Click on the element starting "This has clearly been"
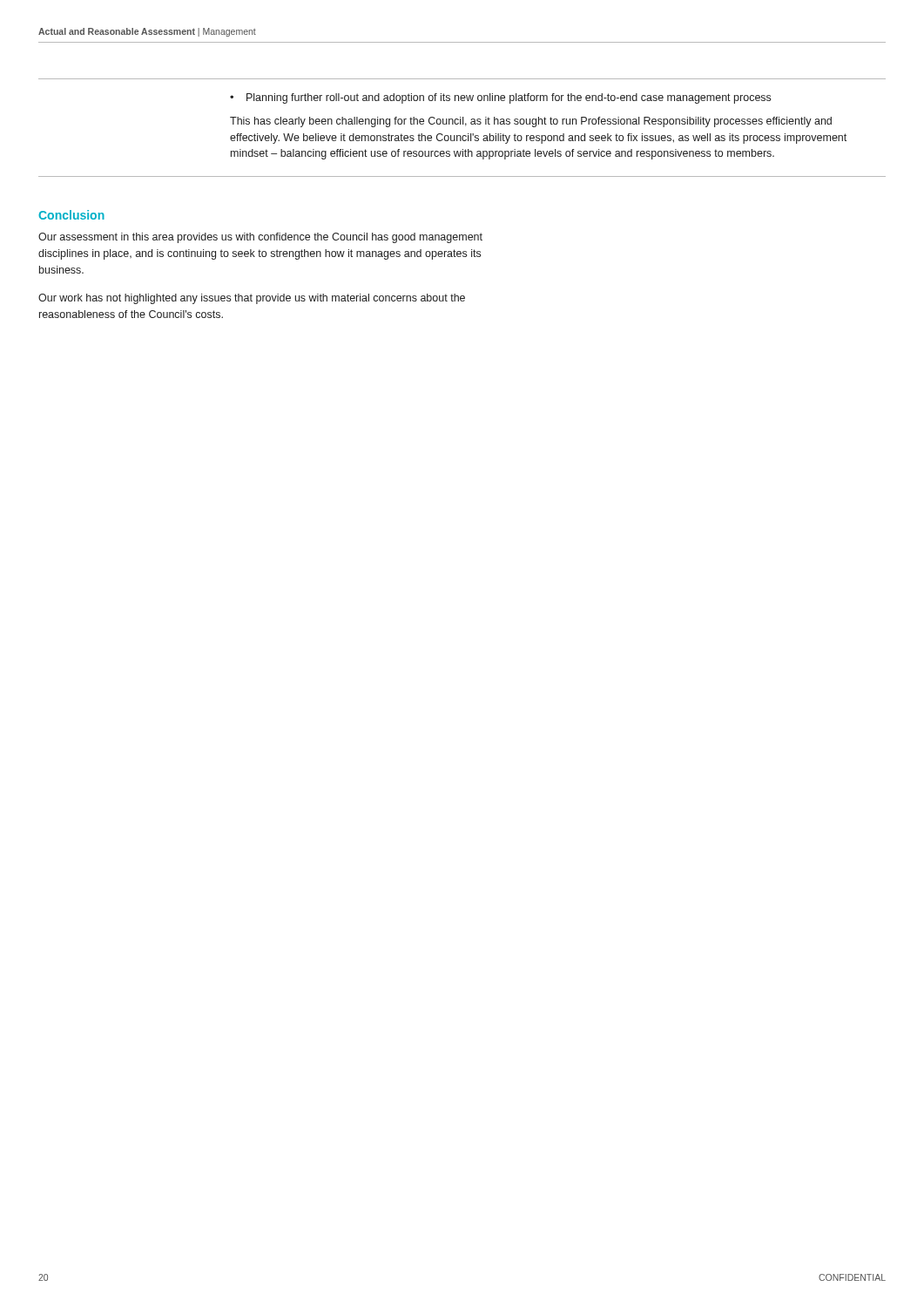924x1307 pixels. pyautogui.click(x=538, y=137)
